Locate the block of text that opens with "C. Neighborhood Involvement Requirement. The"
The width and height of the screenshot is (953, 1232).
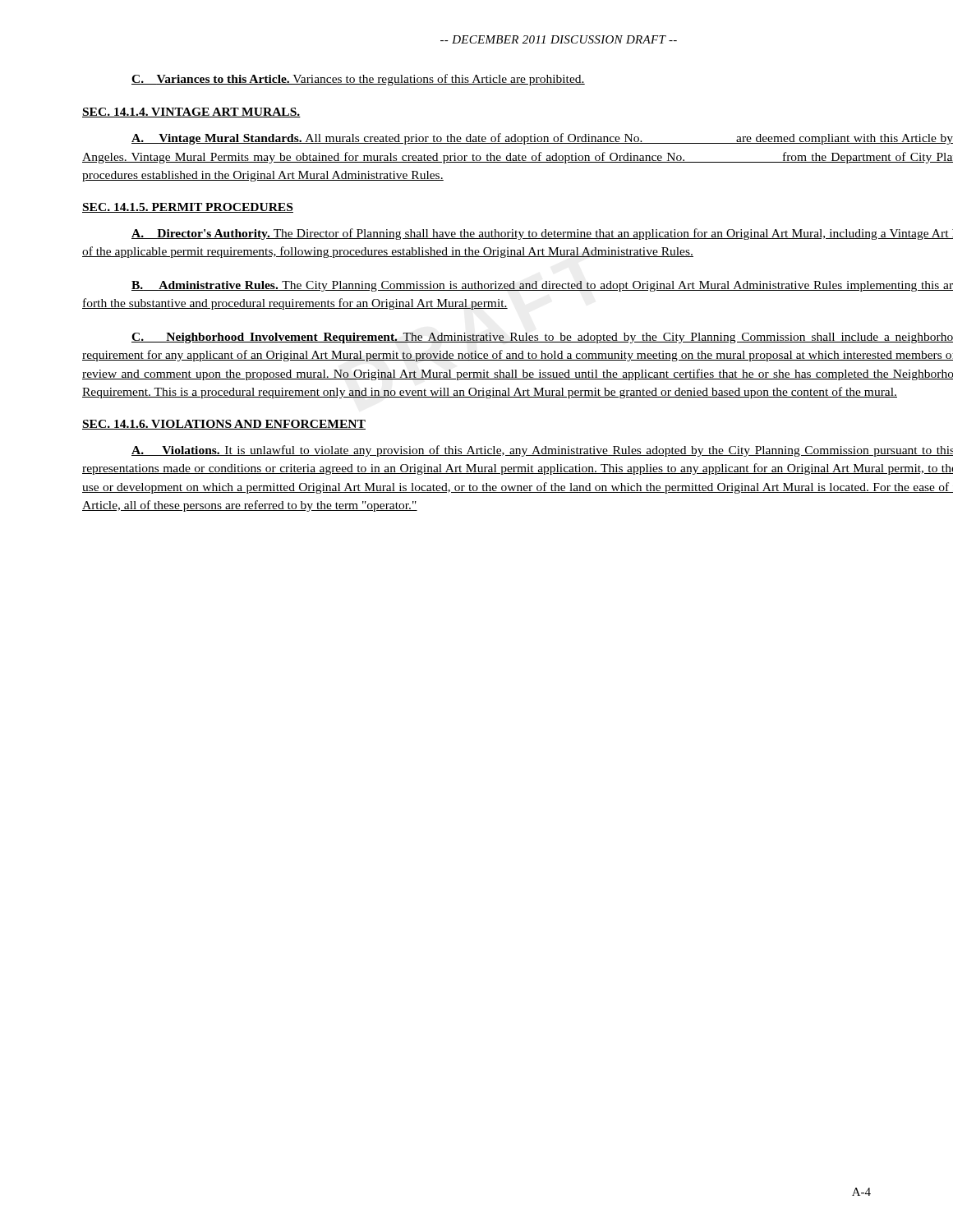518,364
